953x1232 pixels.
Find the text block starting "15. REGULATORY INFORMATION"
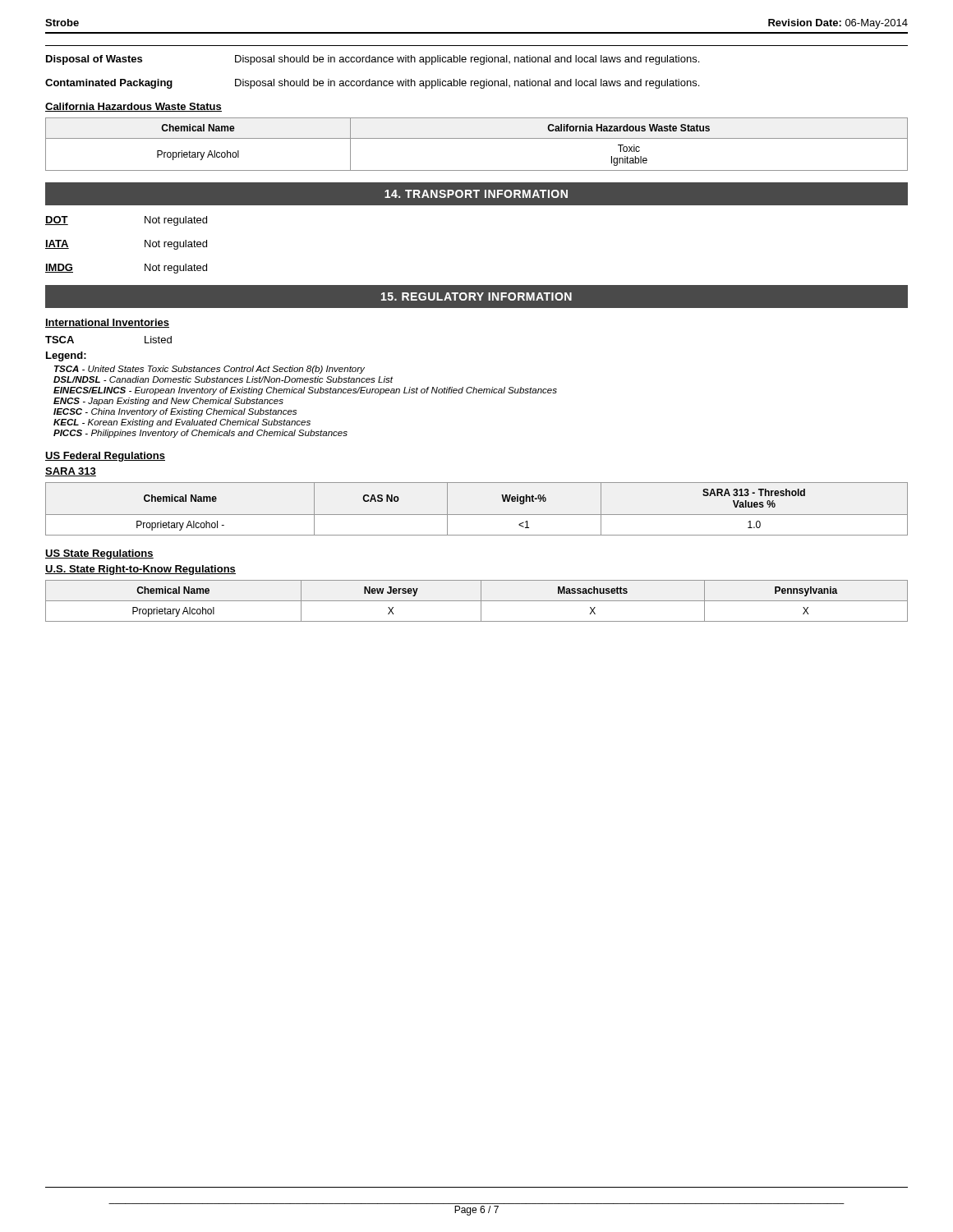click(x=476, y=296)
